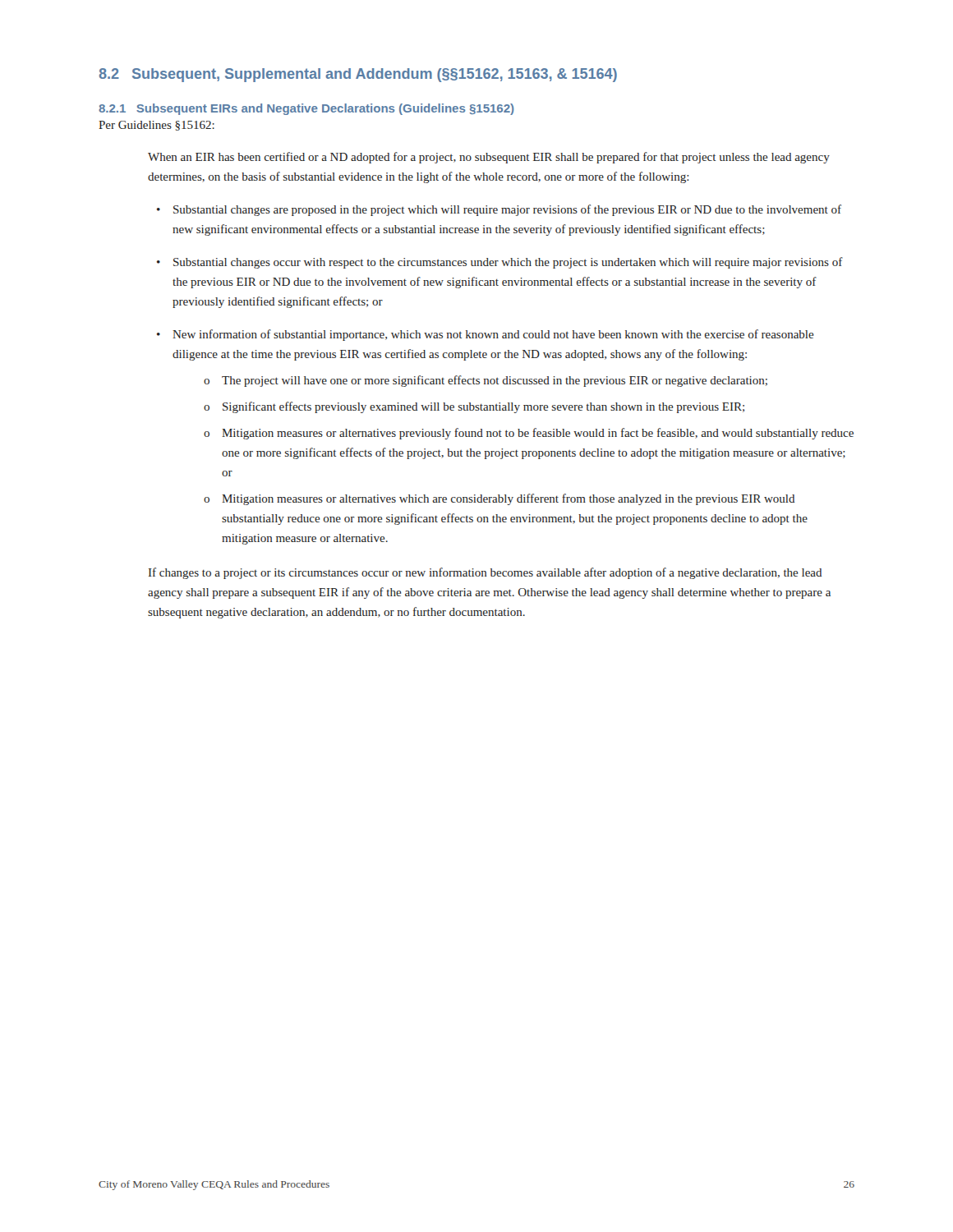Find the block starting "Significant effects previously examined will be"
This screenshot has height=1232, width=953.
484,407
